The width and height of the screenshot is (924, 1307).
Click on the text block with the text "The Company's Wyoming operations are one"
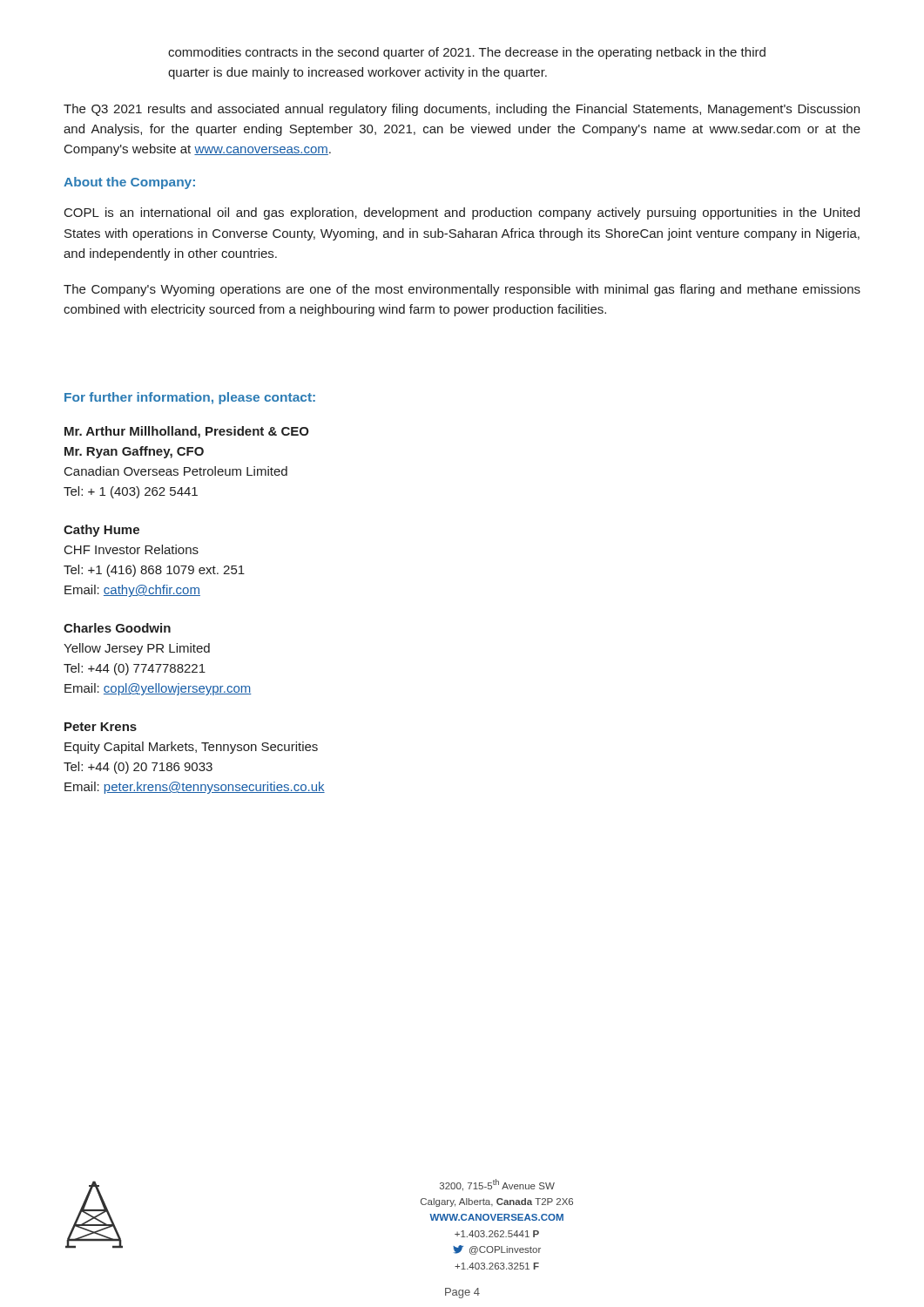(462, 299)
